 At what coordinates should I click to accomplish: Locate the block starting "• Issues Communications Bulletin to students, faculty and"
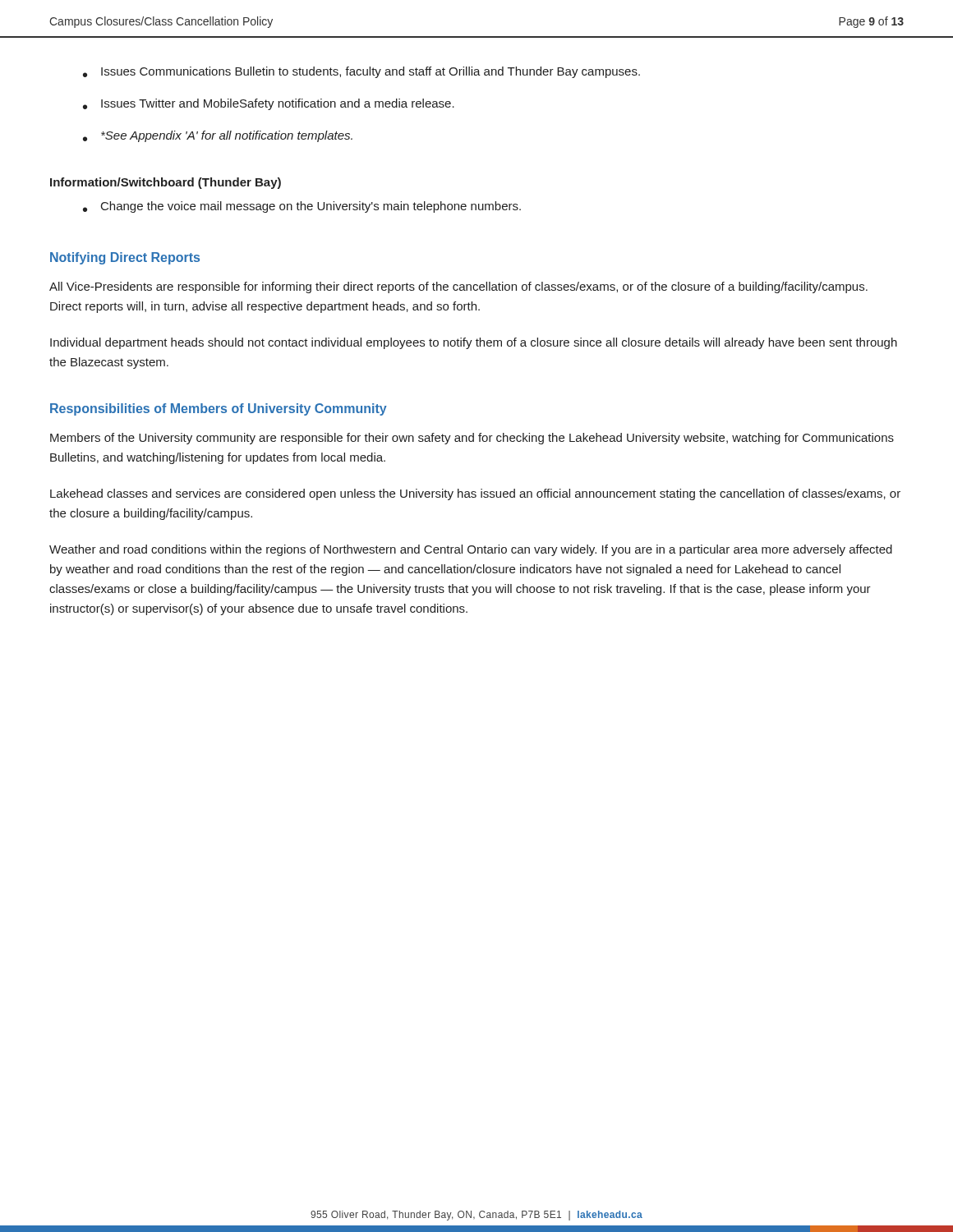(x=362, y=74)
